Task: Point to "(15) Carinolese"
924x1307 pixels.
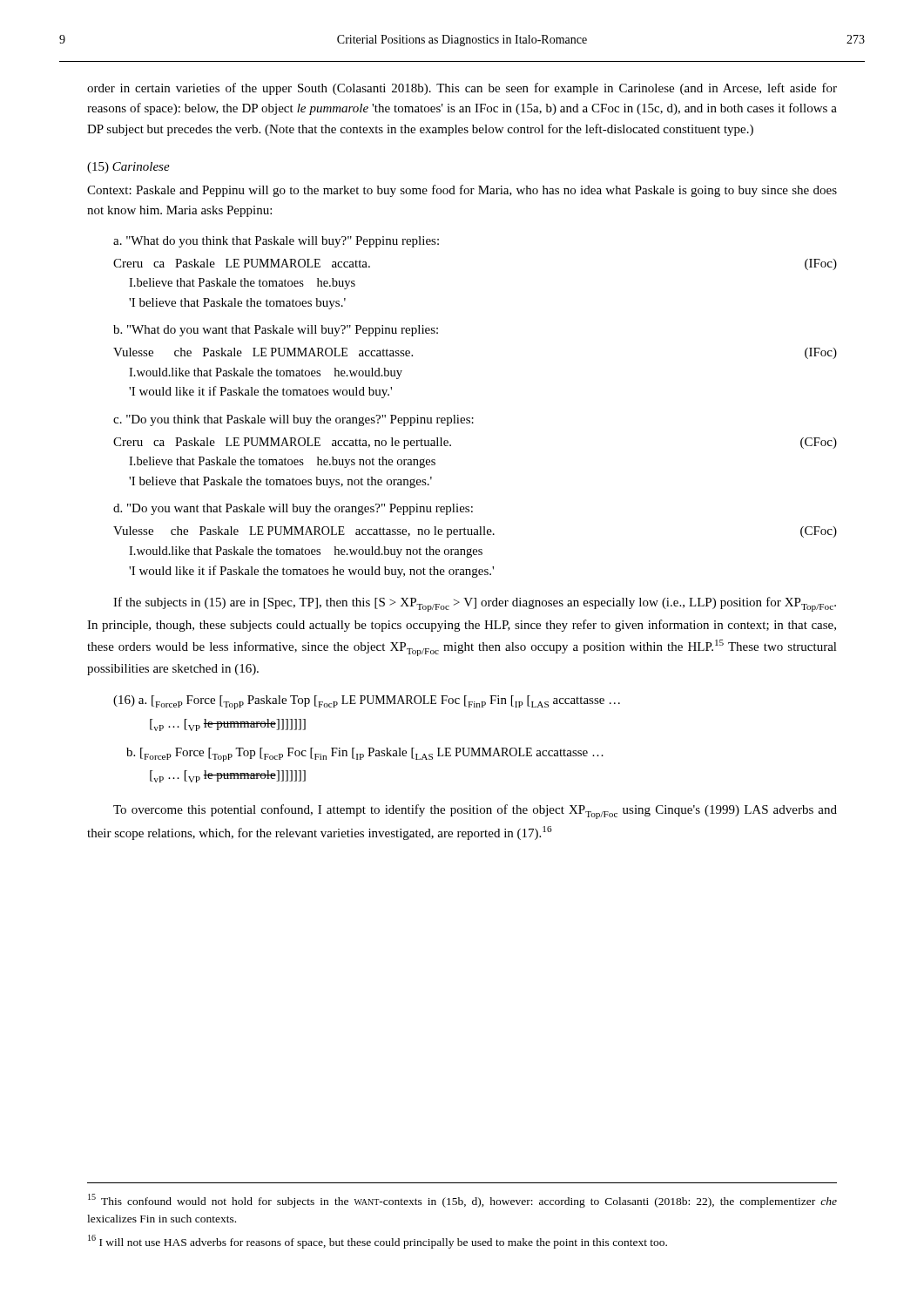Action: point(128,166)
